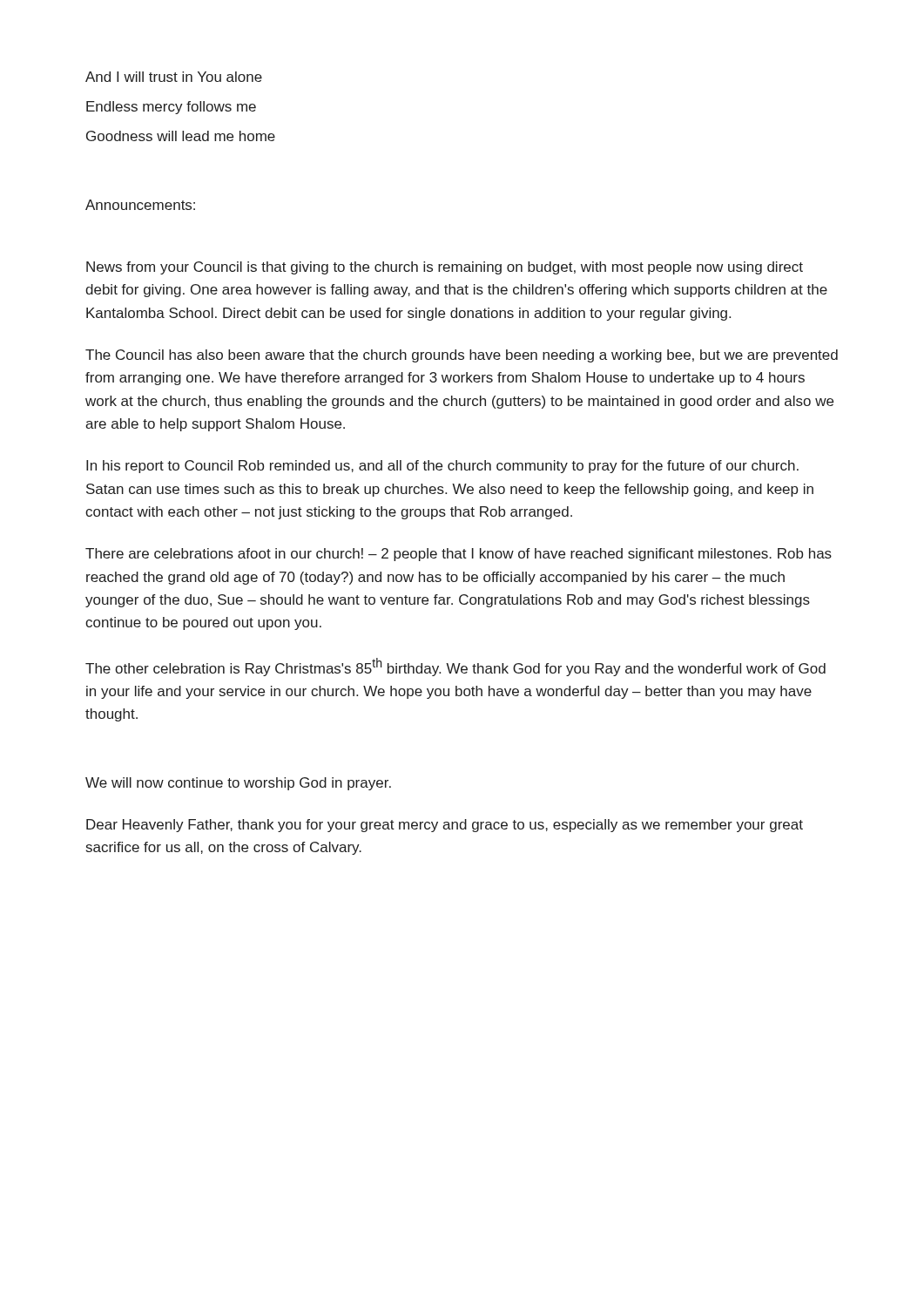This screenshot has height=1307, width=924.
Task: Navigate to the block starting "Dear Heavenly Father, thank you for your great"
Action: [444, 836]
